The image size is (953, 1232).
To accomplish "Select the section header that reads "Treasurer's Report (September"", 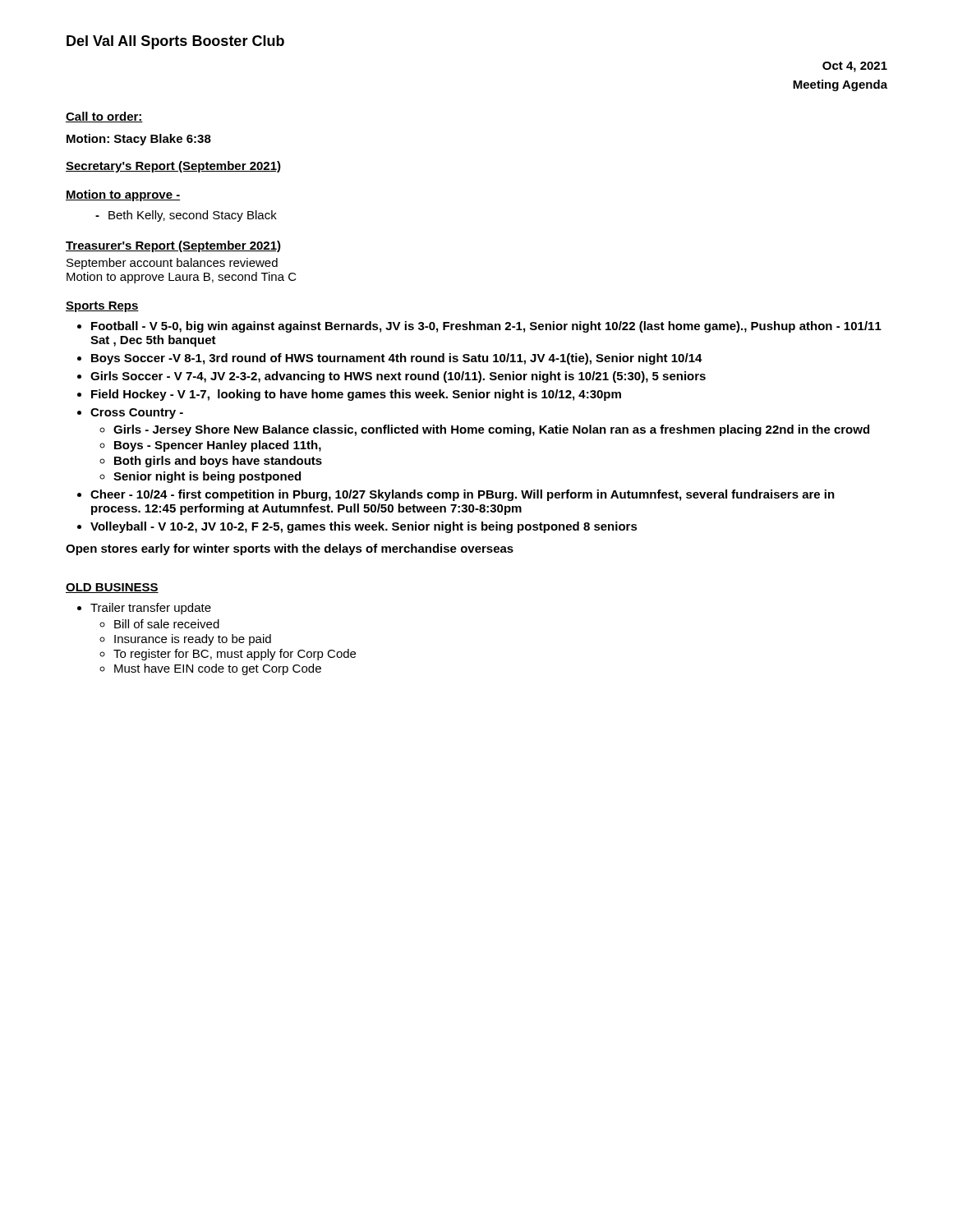I will click(173, 245).
